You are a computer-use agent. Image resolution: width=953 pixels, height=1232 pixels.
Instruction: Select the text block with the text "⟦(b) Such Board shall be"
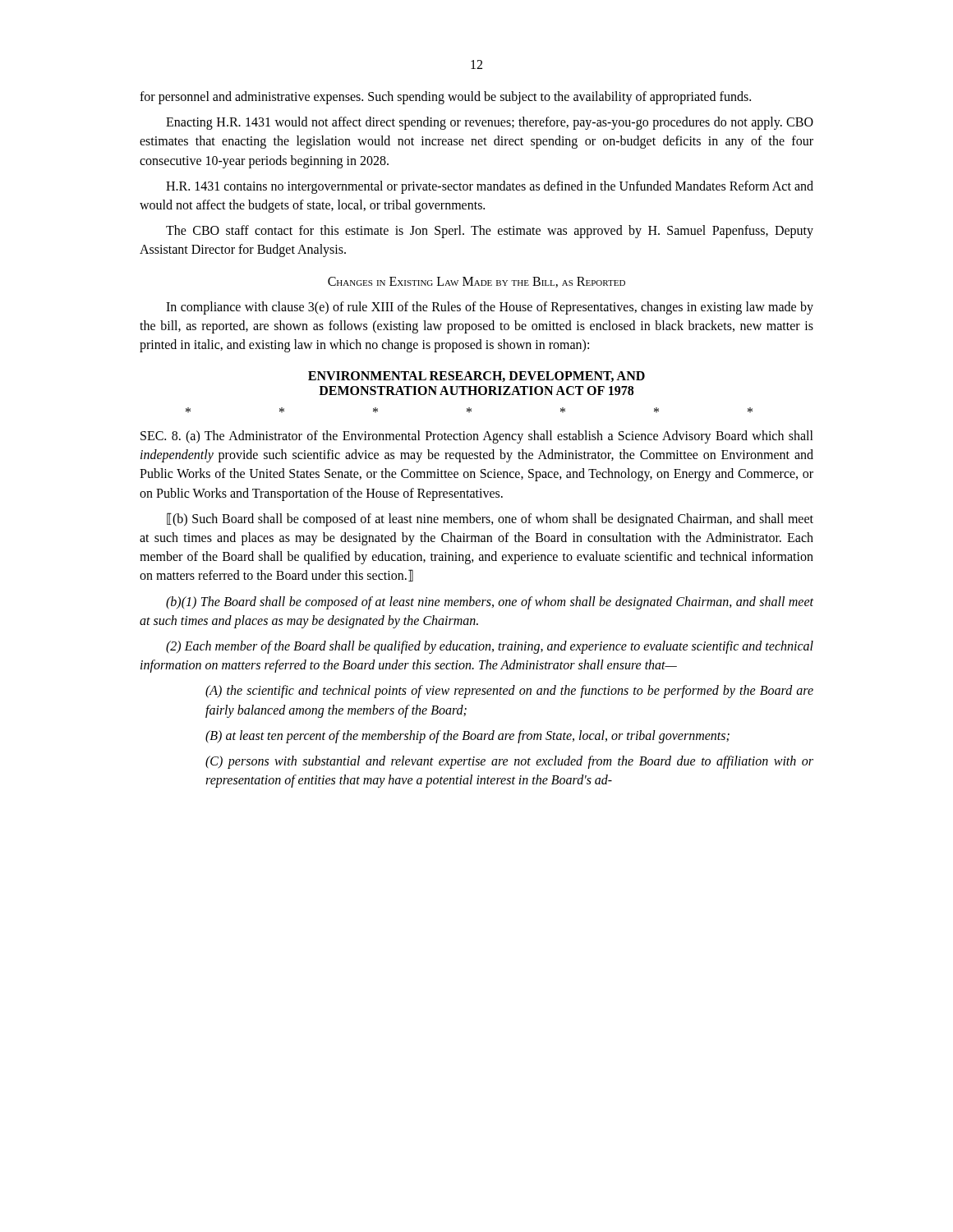(476, 547)
